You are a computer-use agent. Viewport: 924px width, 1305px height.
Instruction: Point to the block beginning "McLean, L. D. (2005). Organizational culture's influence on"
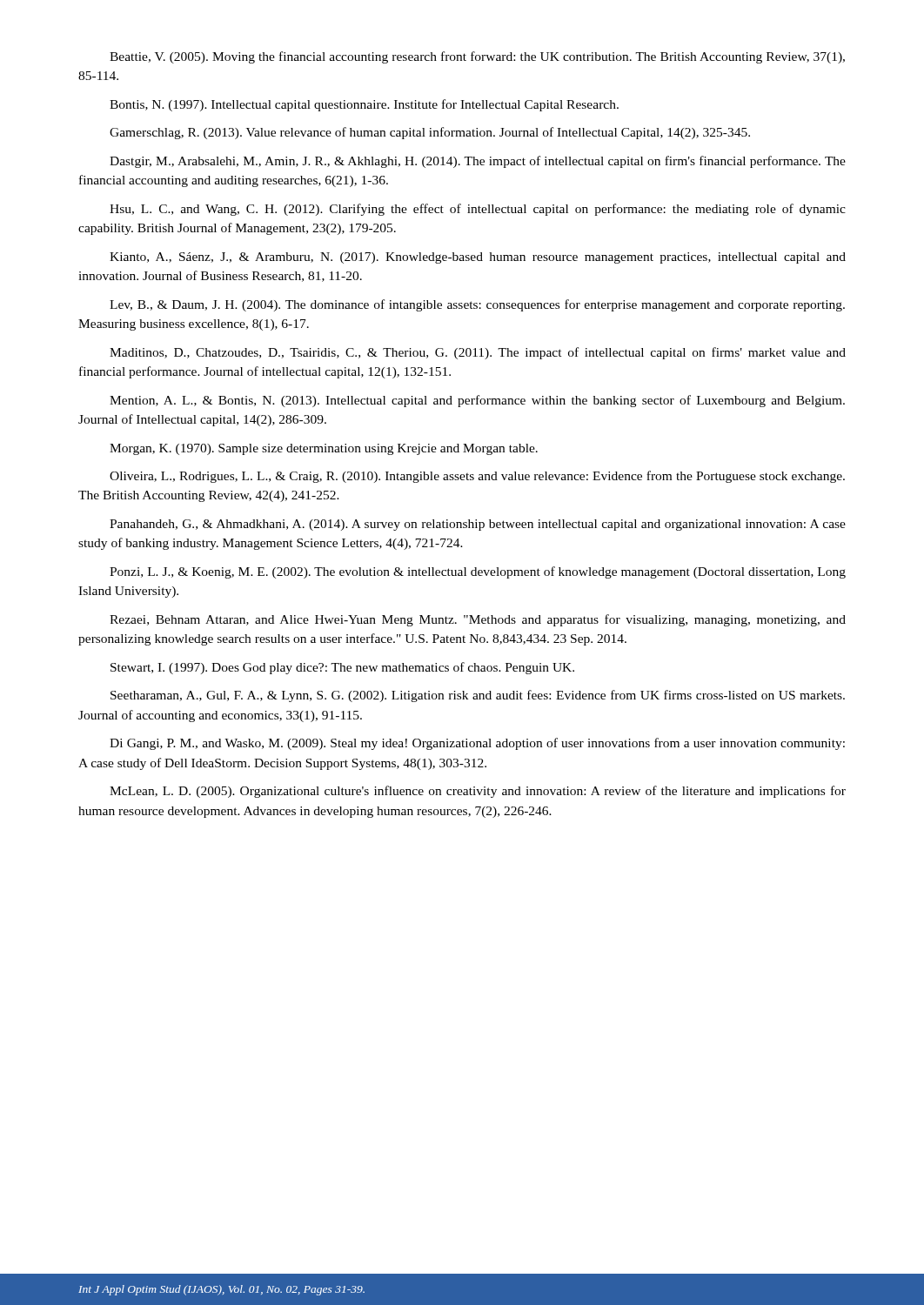point(462,800)
